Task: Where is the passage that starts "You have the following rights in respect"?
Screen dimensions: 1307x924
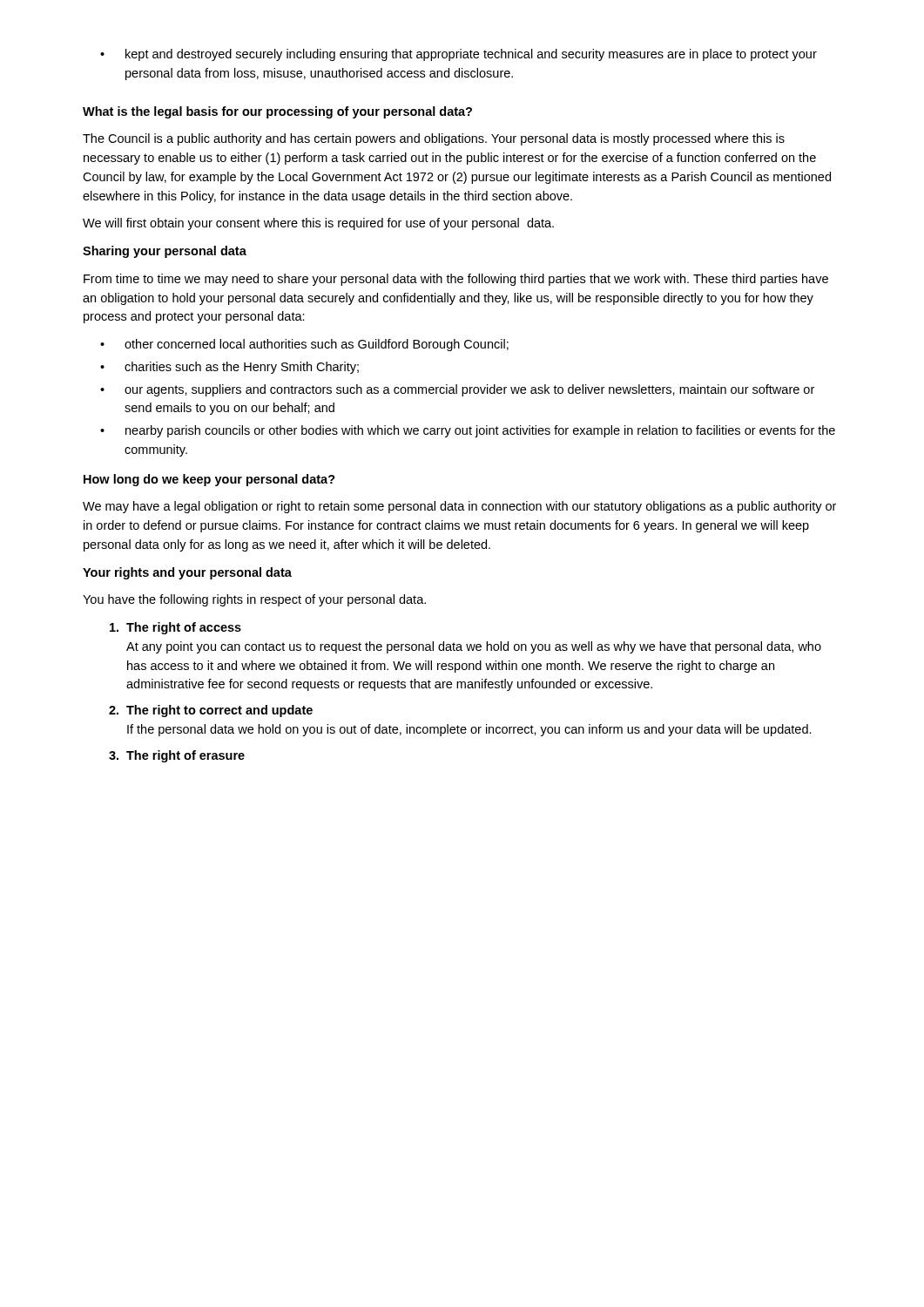Action: point(255,600)
